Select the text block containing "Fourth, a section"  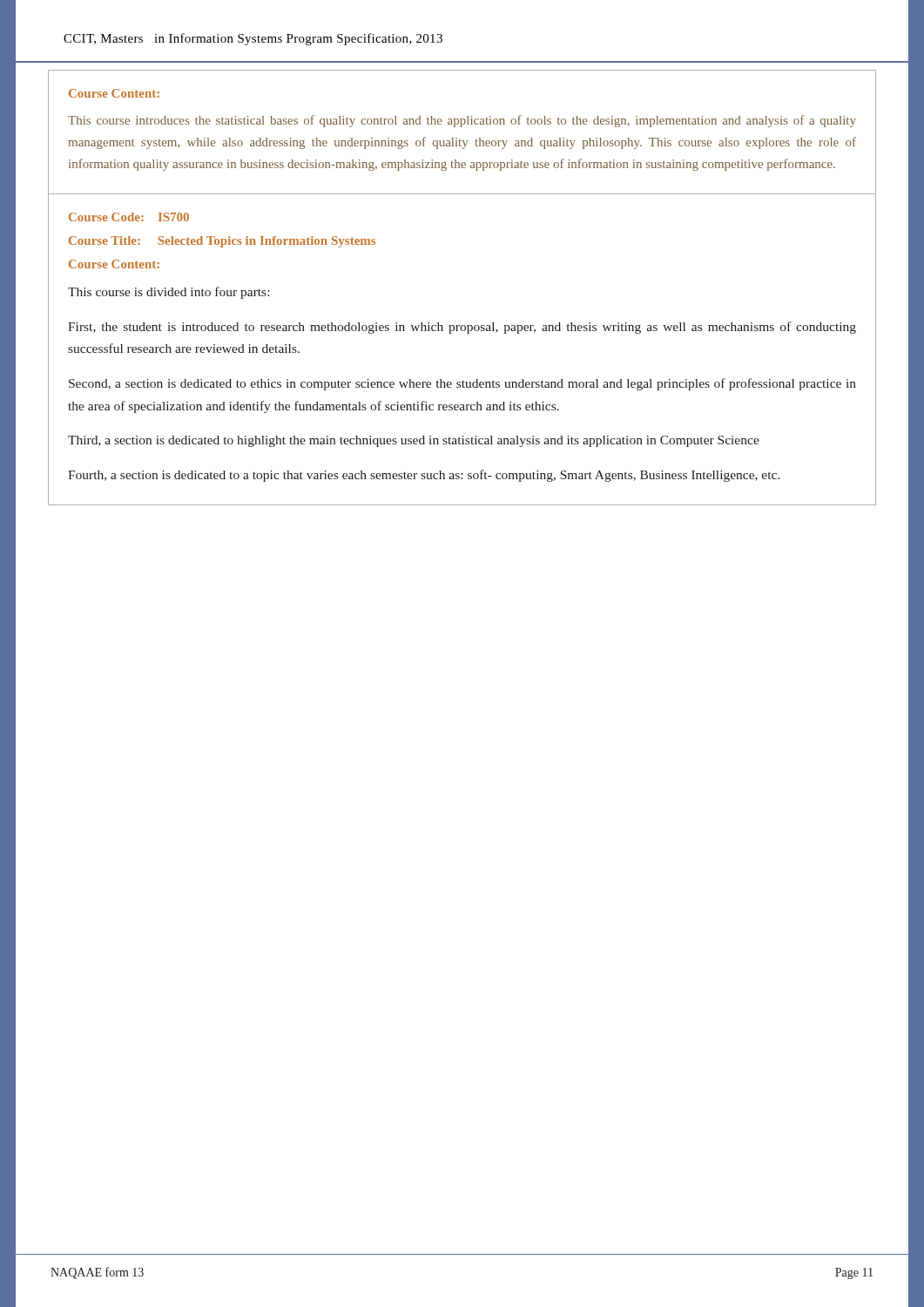click(x=424, y=474)
